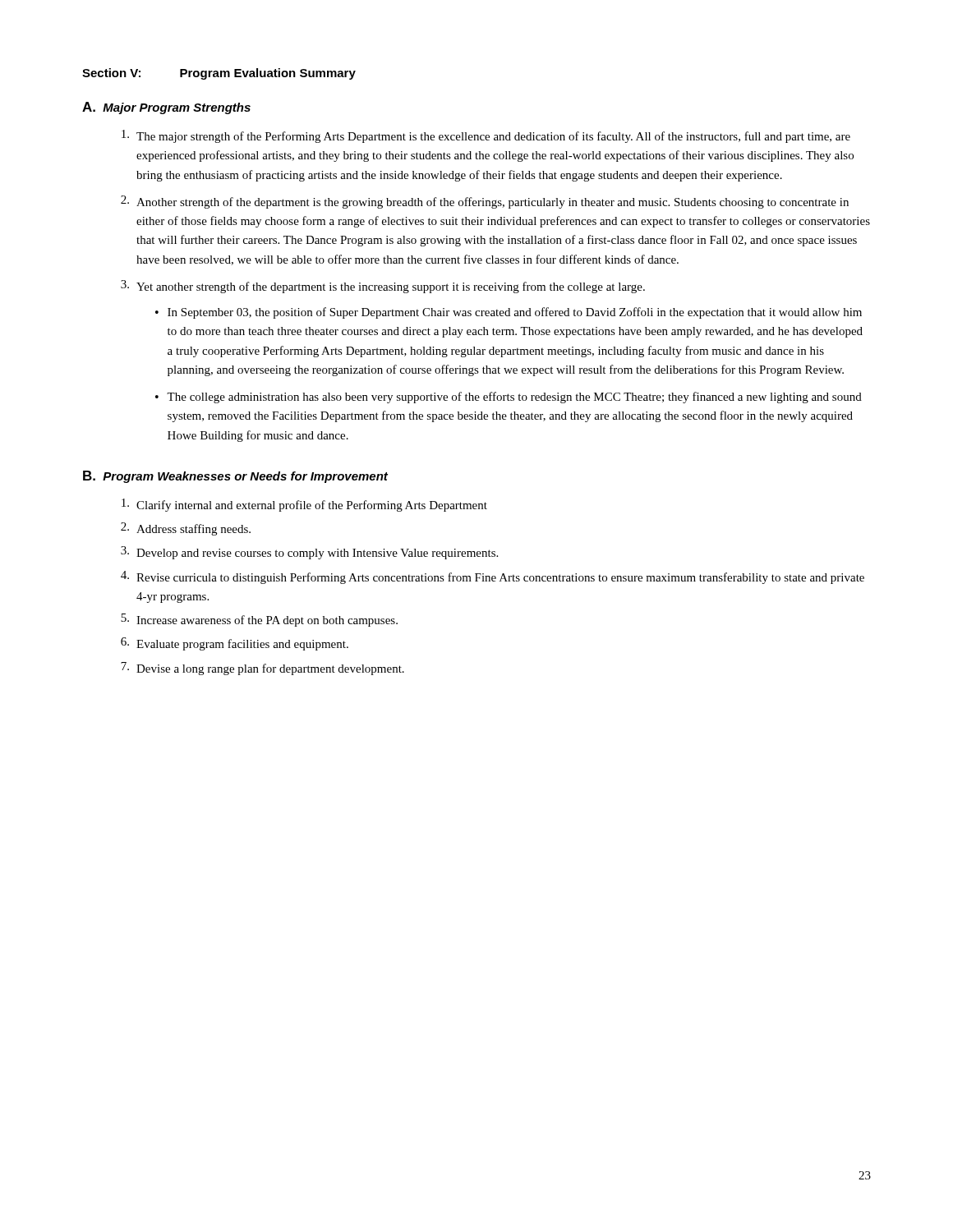The width and height of the screenshot is (953, 1232).
Task: Click the passage that begins "3. Develop and revise courses to comply with"
Action: (x=489, y=553)
